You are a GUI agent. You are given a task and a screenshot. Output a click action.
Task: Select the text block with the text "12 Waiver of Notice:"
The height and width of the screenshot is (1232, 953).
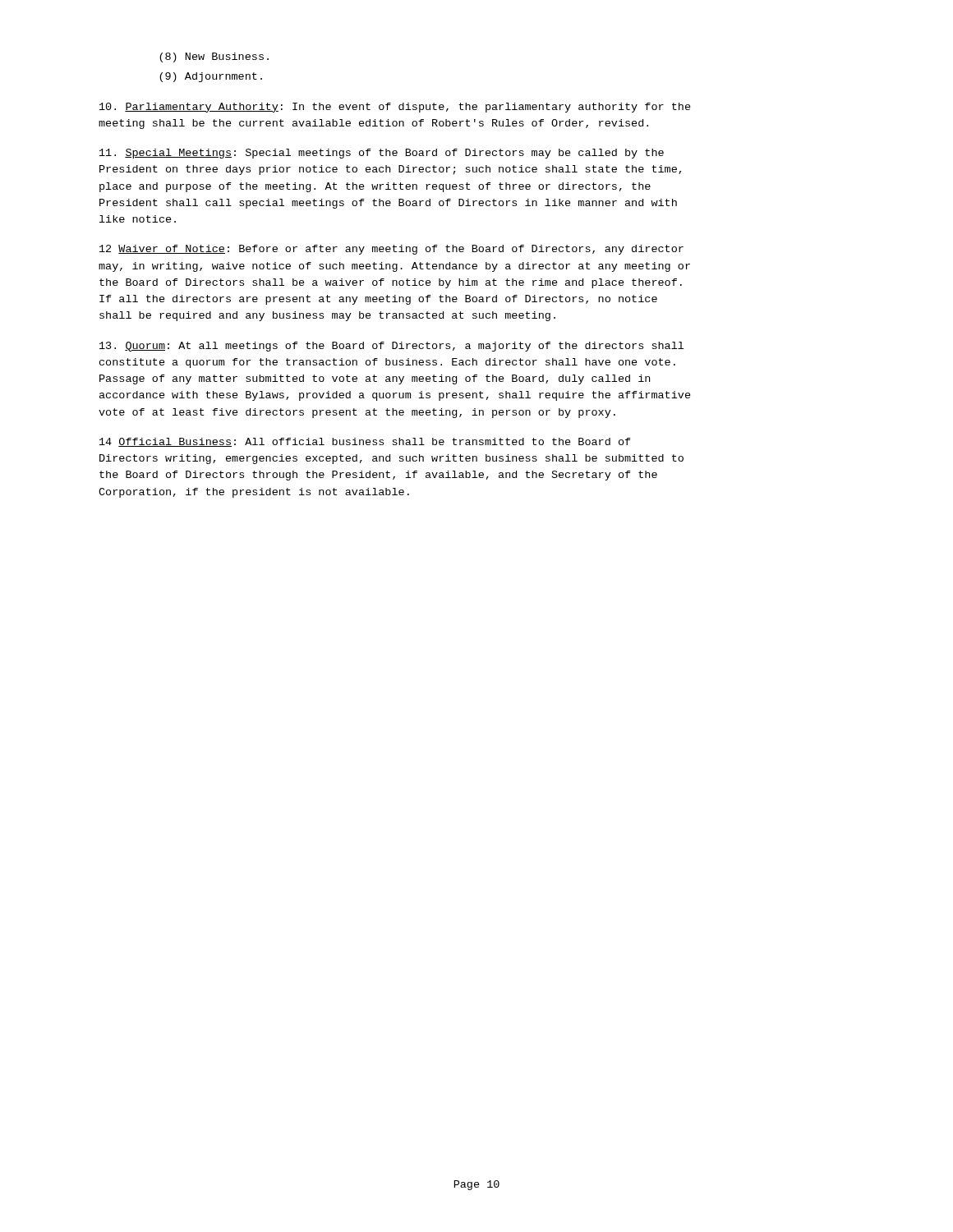(x=395, y=283)
